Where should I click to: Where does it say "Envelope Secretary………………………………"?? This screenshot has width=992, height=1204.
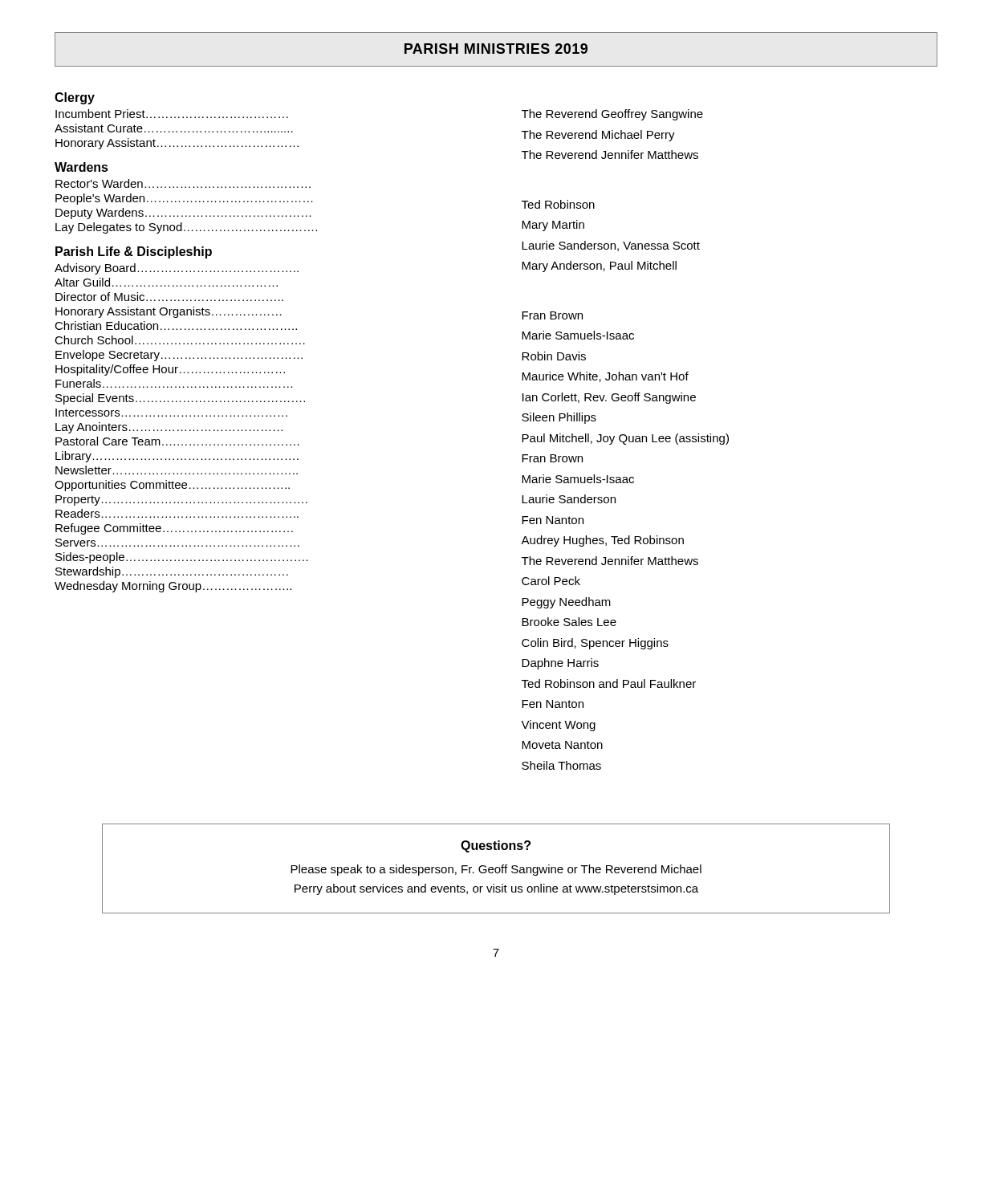[x=179, y=354]
